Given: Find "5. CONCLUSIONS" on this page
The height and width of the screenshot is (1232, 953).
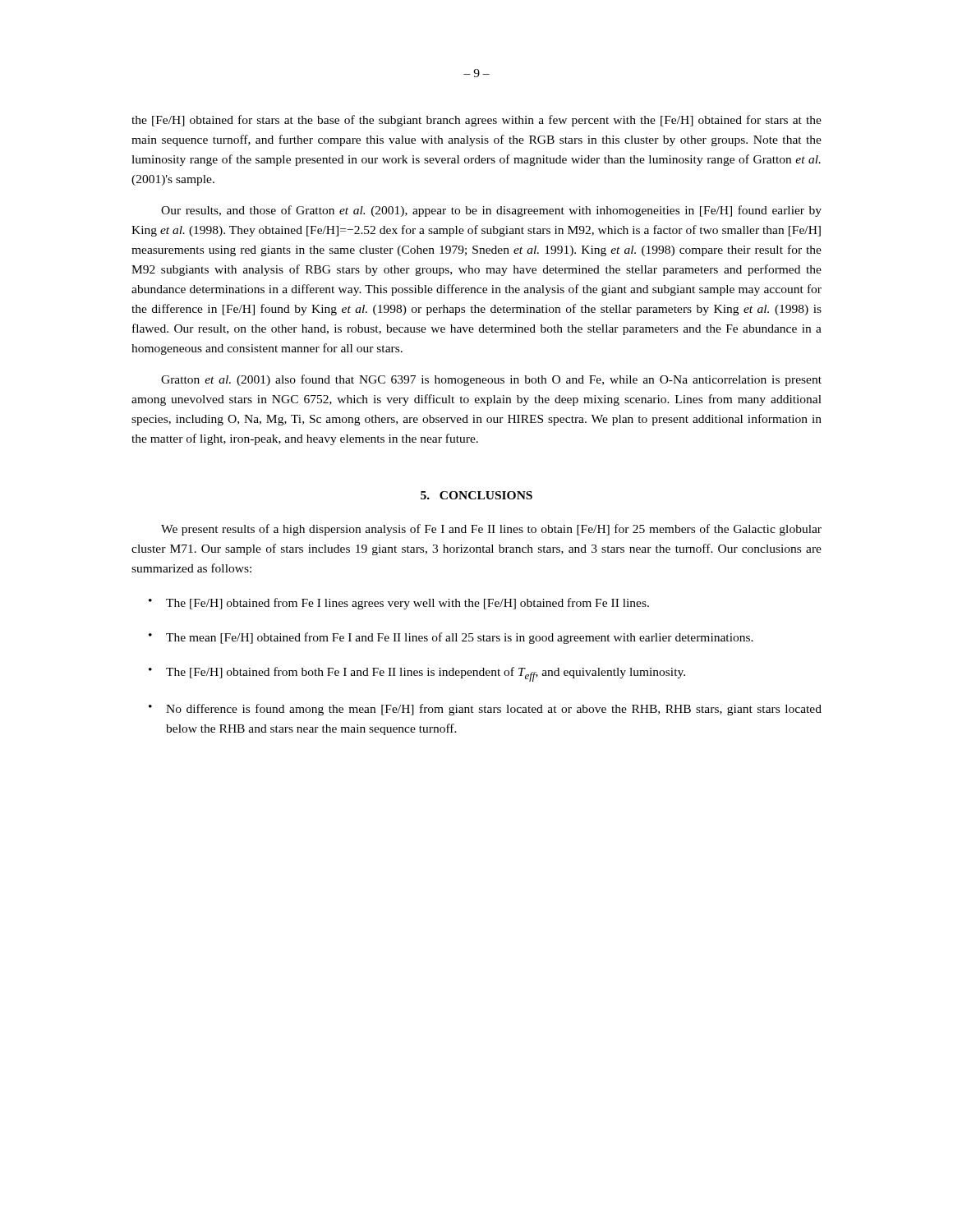Looking at the screenshot, I should 476,495.
